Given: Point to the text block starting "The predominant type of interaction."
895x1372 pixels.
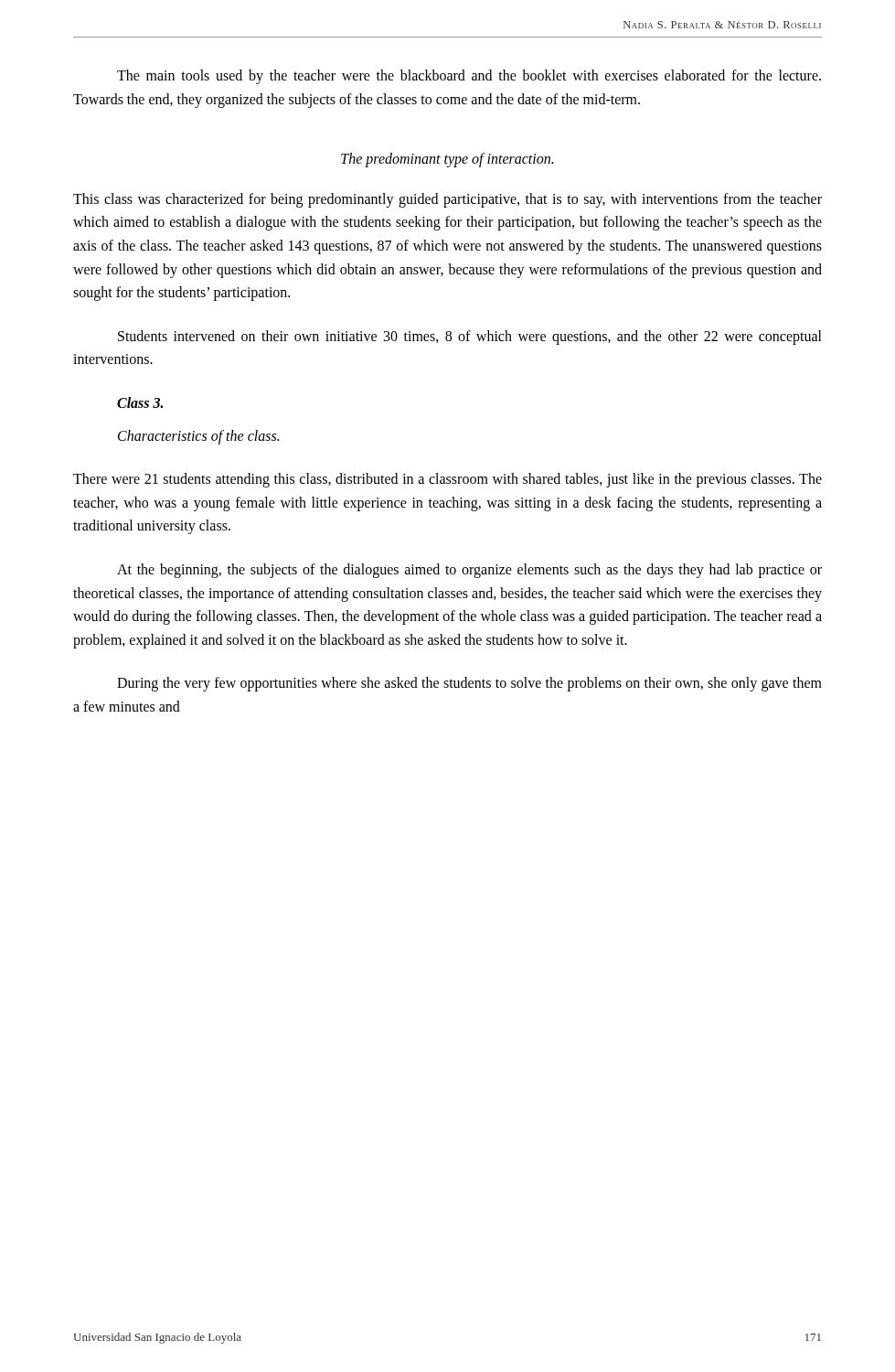Looking at the screenshot, I should click(448, 159).
